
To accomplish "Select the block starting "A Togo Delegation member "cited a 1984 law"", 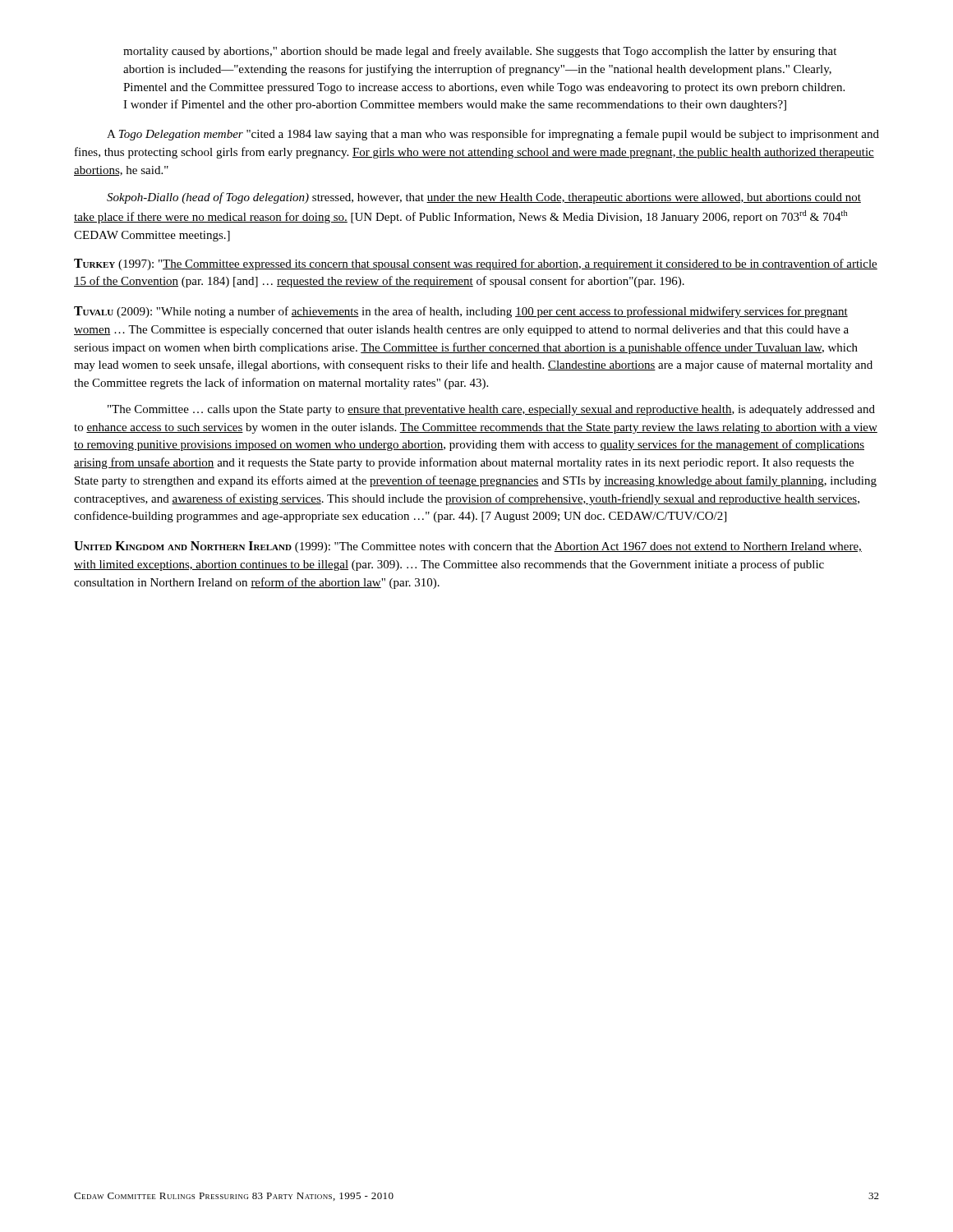I will click(476, 152).
